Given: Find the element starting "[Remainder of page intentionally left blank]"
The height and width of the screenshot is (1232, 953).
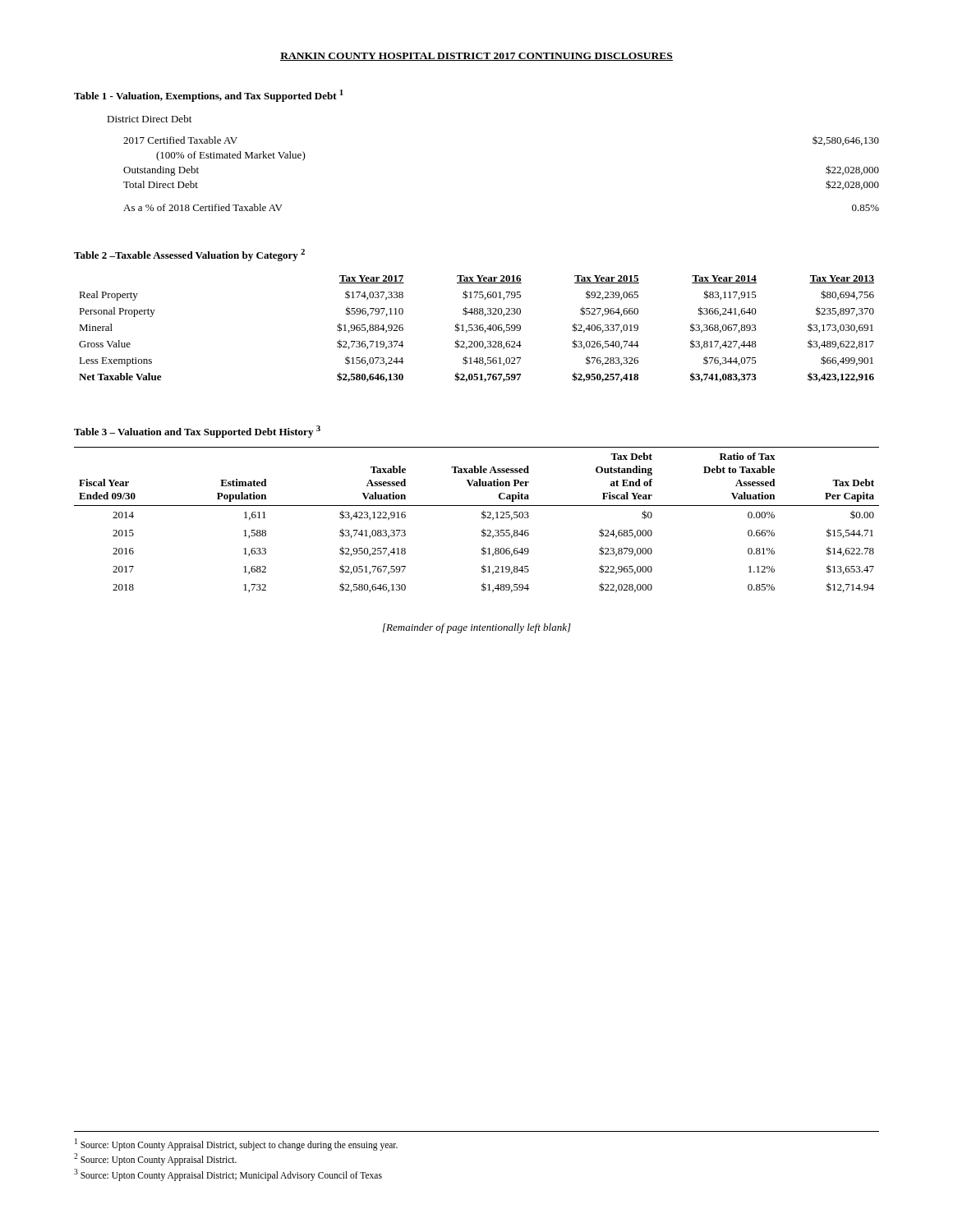Looking at the screenshot, I should point(476,627).
